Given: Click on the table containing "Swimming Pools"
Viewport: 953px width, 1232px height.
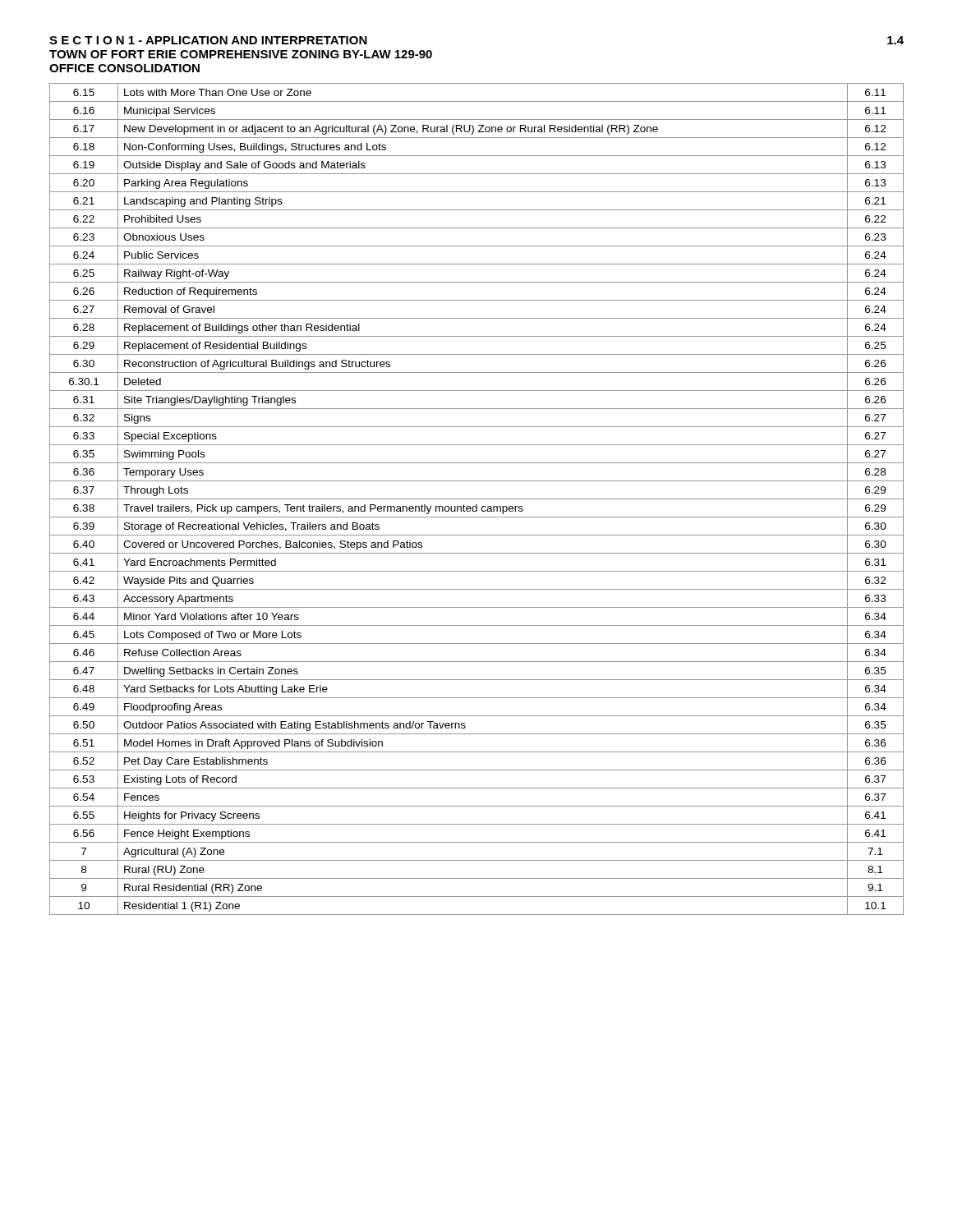Looking at the screenshot, I should coord(476,499).
